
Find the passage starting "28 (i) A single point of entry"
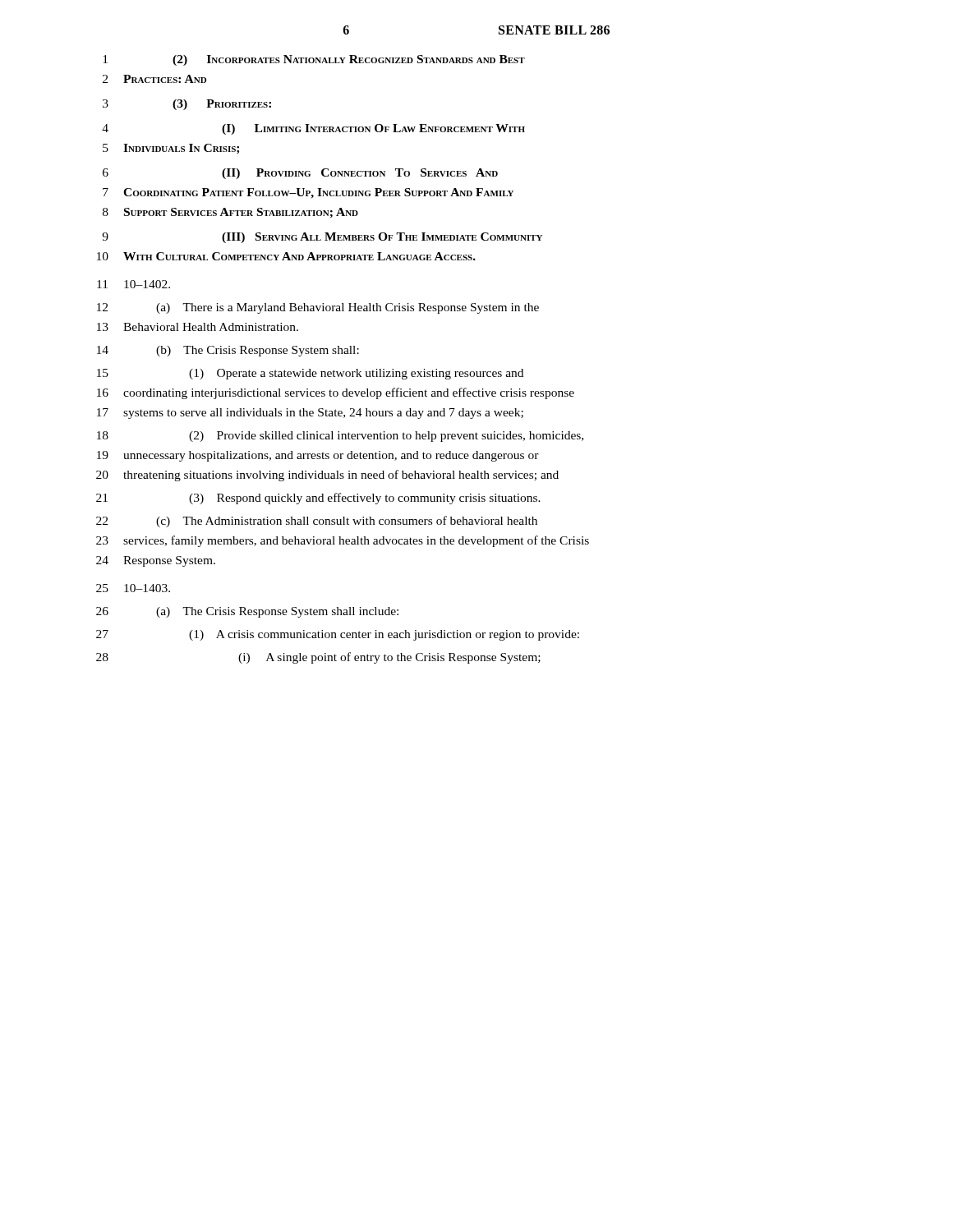coord(476,657)
